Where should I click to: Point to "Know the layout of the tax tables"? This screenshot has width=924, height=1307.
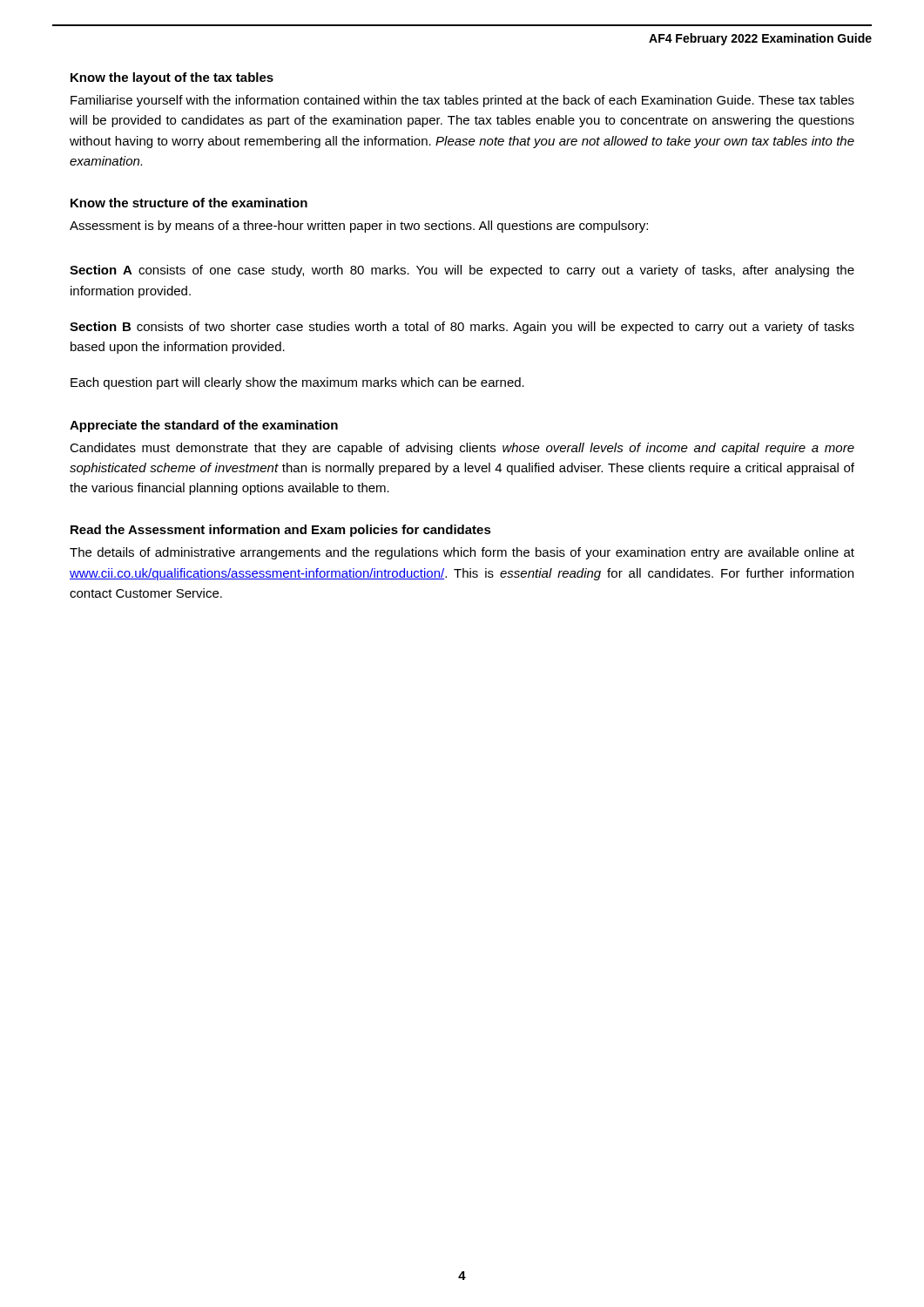click(172, 77)
